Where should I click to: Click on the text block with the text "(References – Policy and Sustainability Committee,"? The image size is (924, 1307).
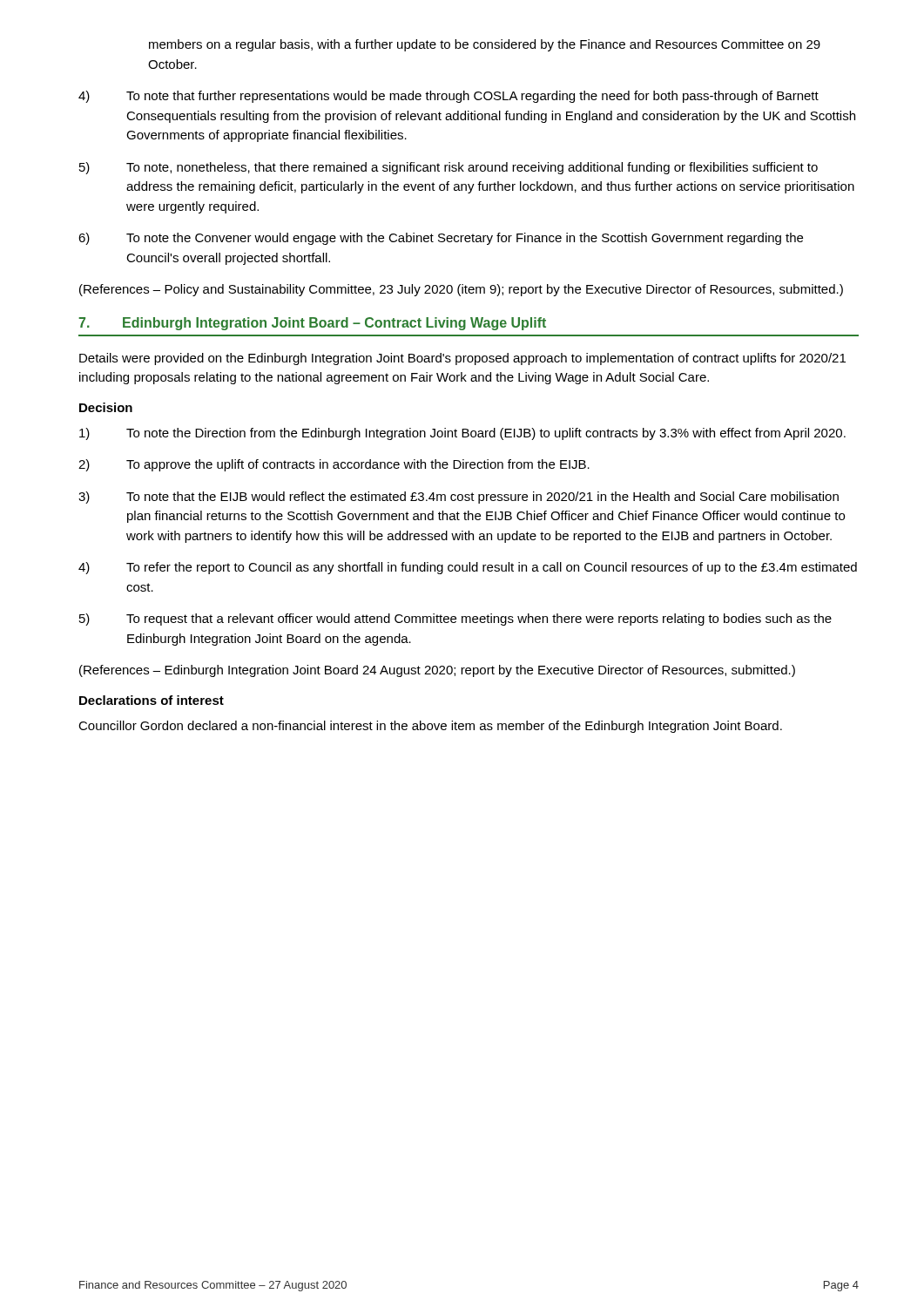[x=461, y=289]
